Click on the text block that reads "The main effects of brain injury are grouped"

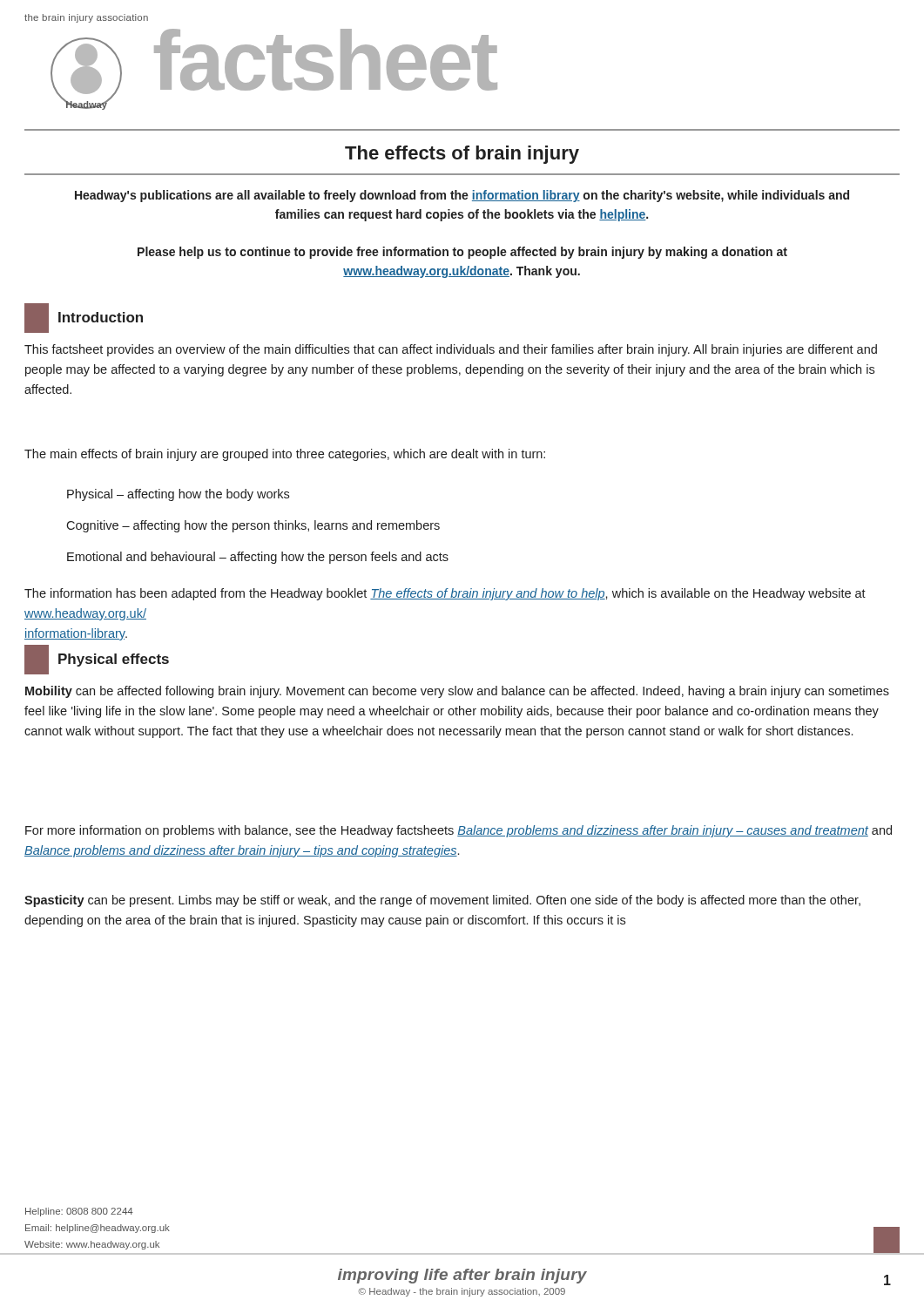pos(285,454)
